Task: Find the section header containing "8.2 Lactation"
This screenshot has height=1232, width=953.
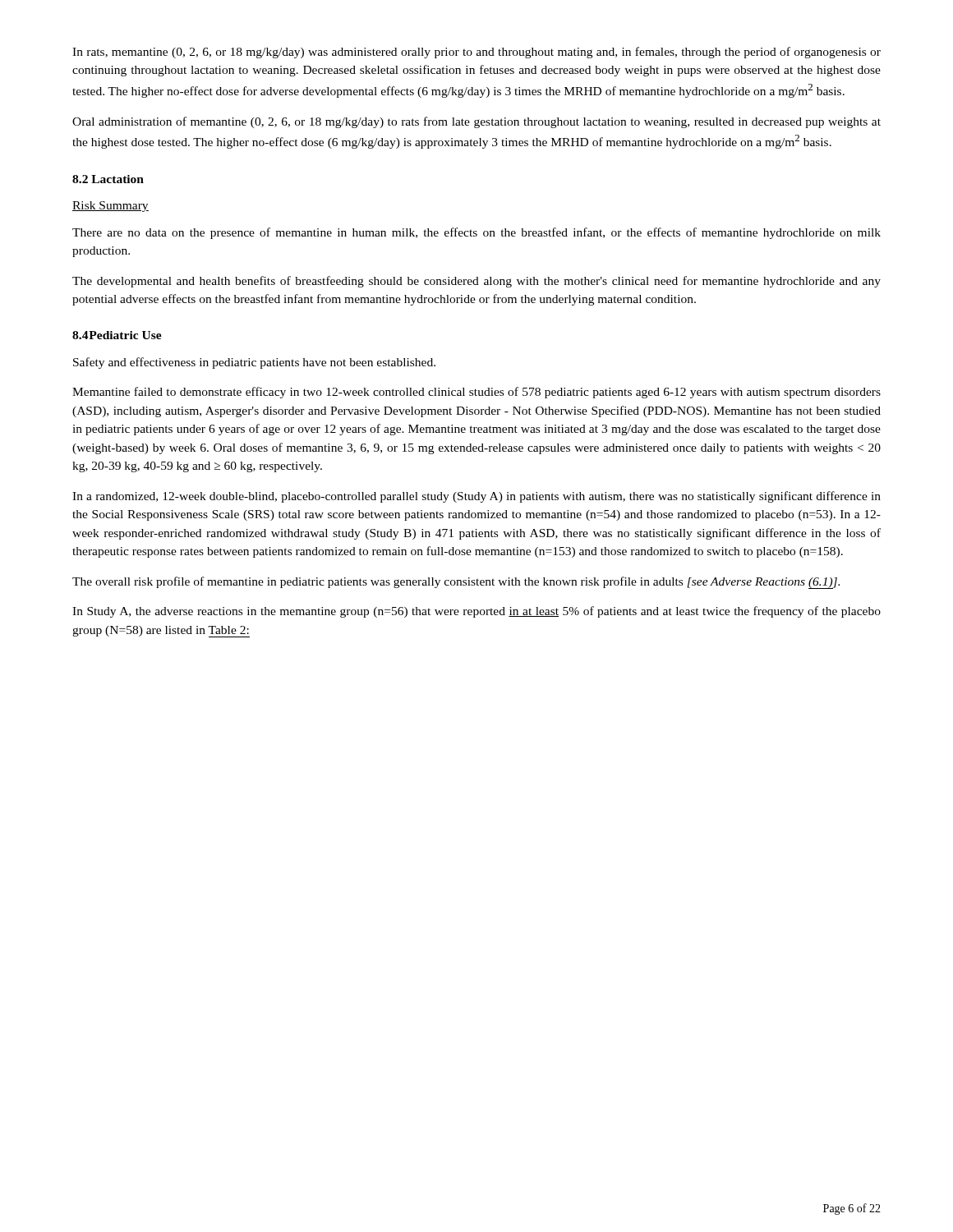Action: 108,178
